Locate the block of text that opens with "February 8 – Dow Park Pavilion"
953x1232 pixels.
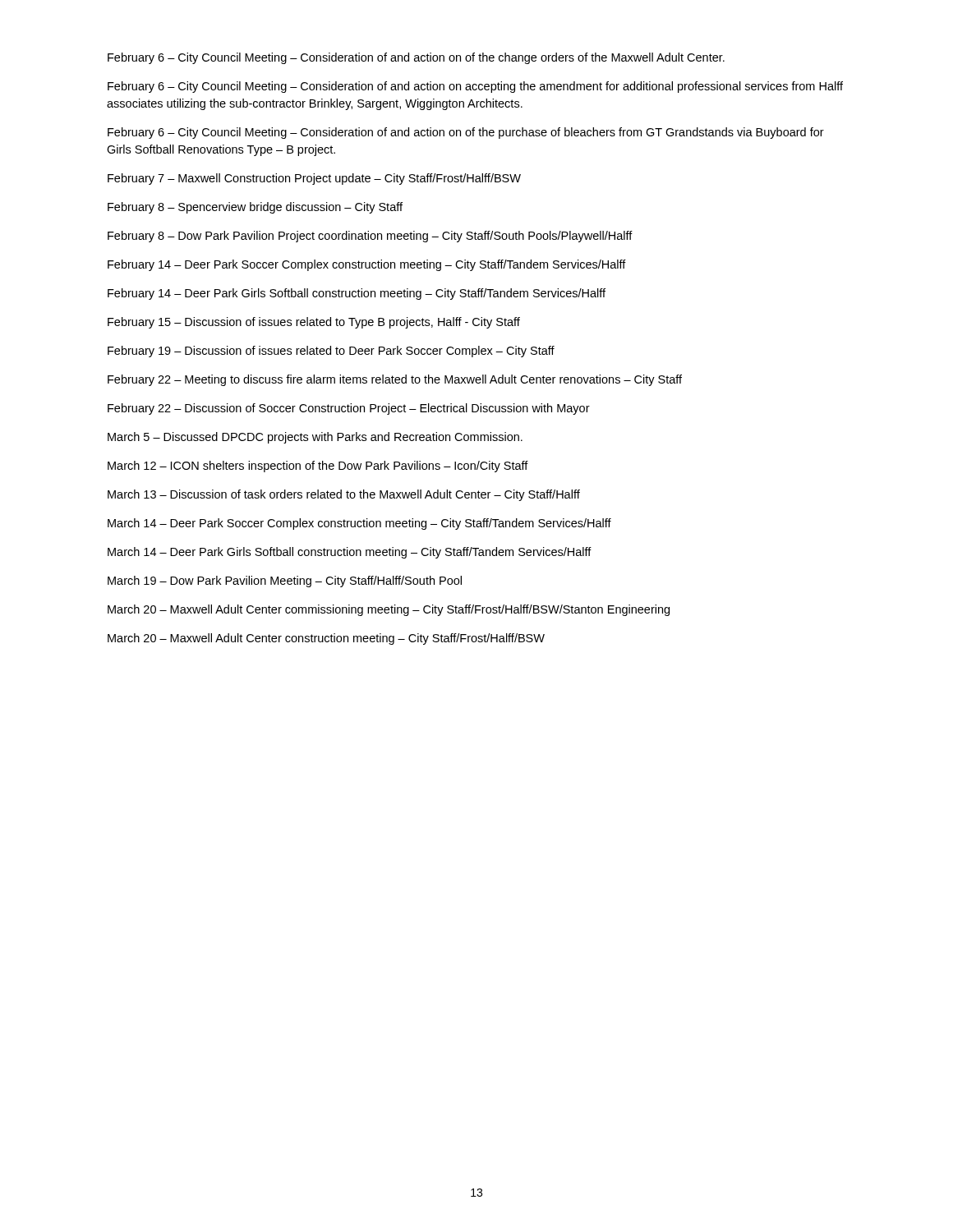(x=369, y=236)
